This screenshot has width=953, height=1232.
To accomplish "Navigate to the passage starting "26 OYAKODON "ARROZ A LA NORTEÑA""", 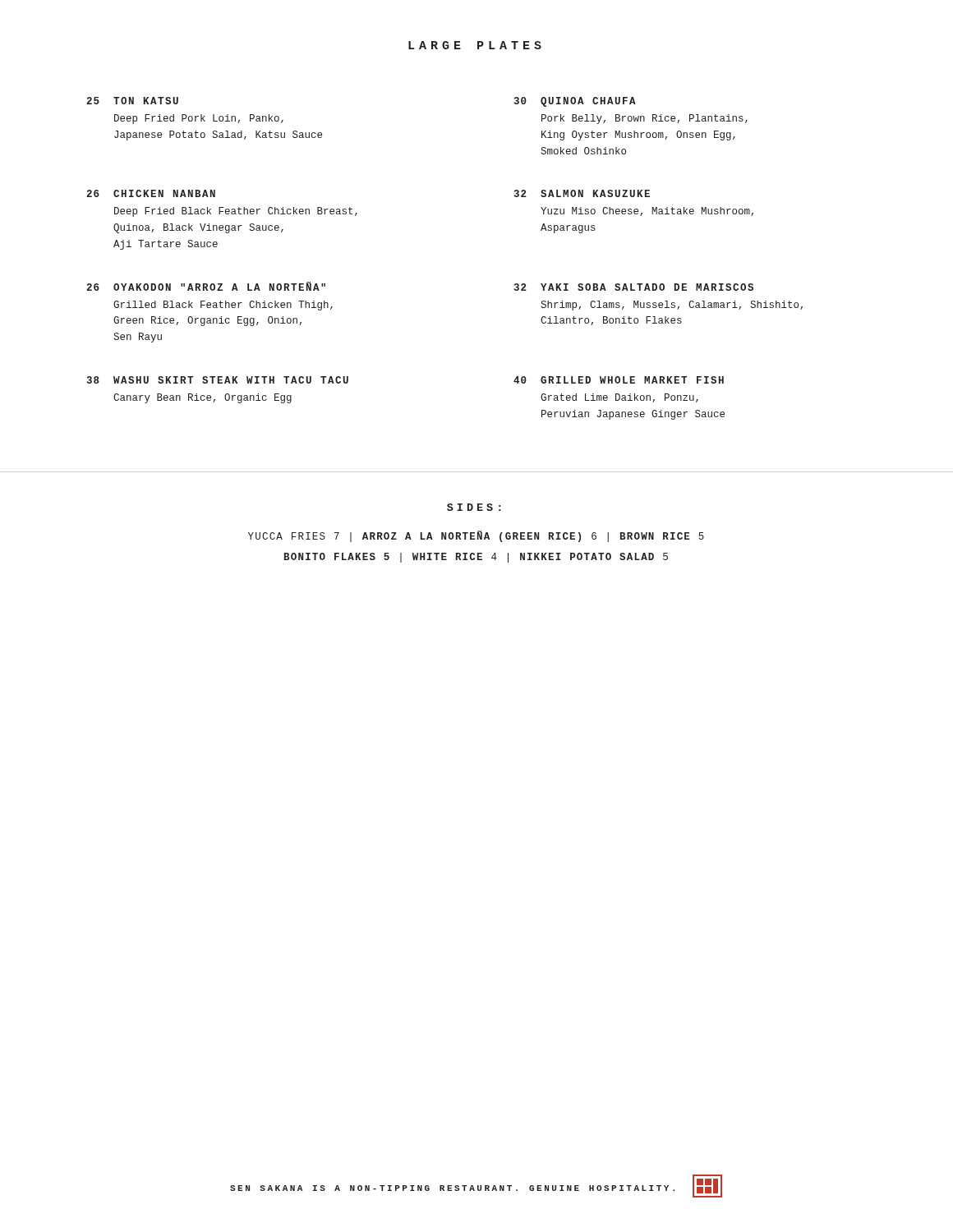I will (263, 314).
